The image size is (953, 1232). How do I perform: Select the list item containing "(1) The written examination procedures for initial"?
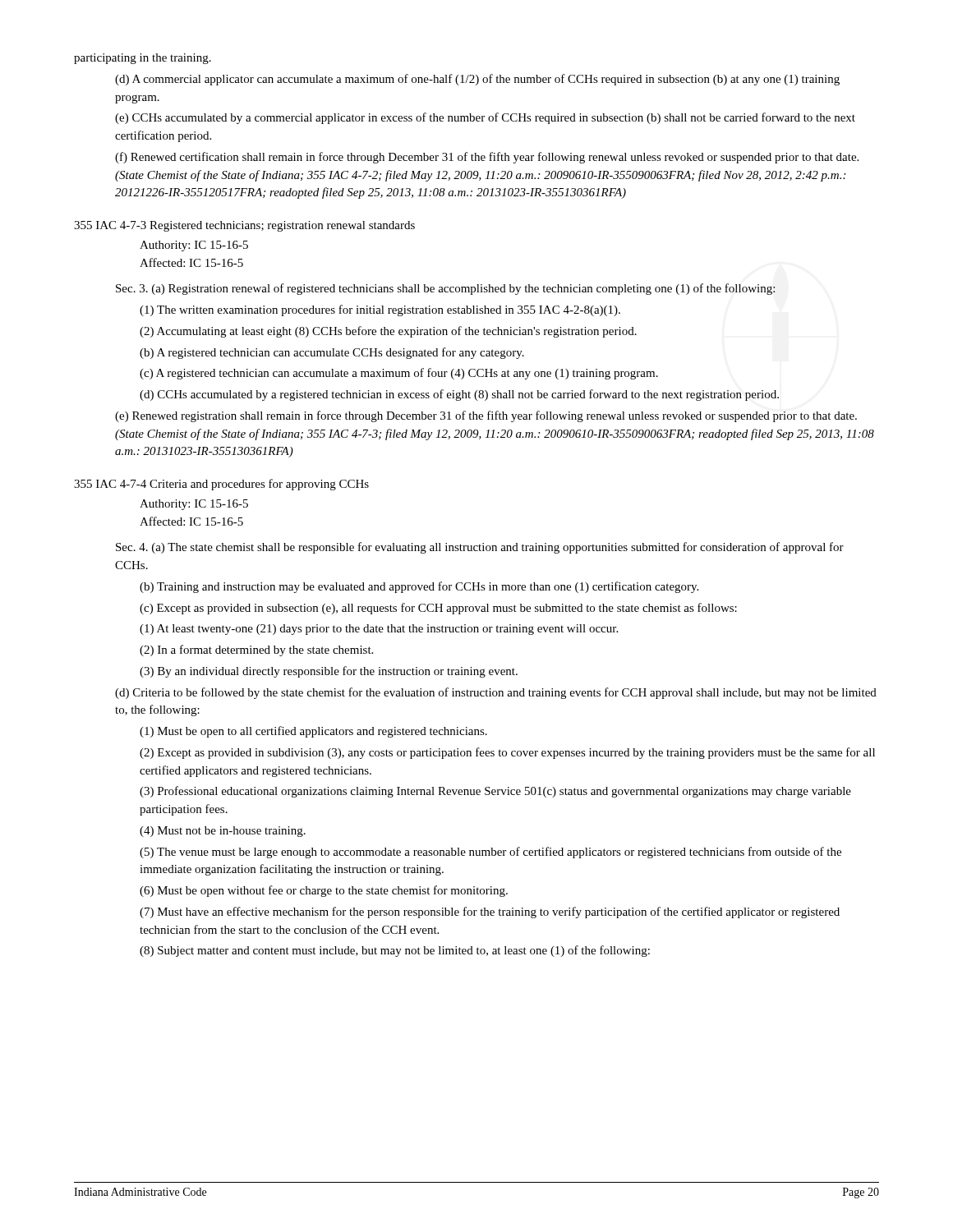tap(509, 310)
